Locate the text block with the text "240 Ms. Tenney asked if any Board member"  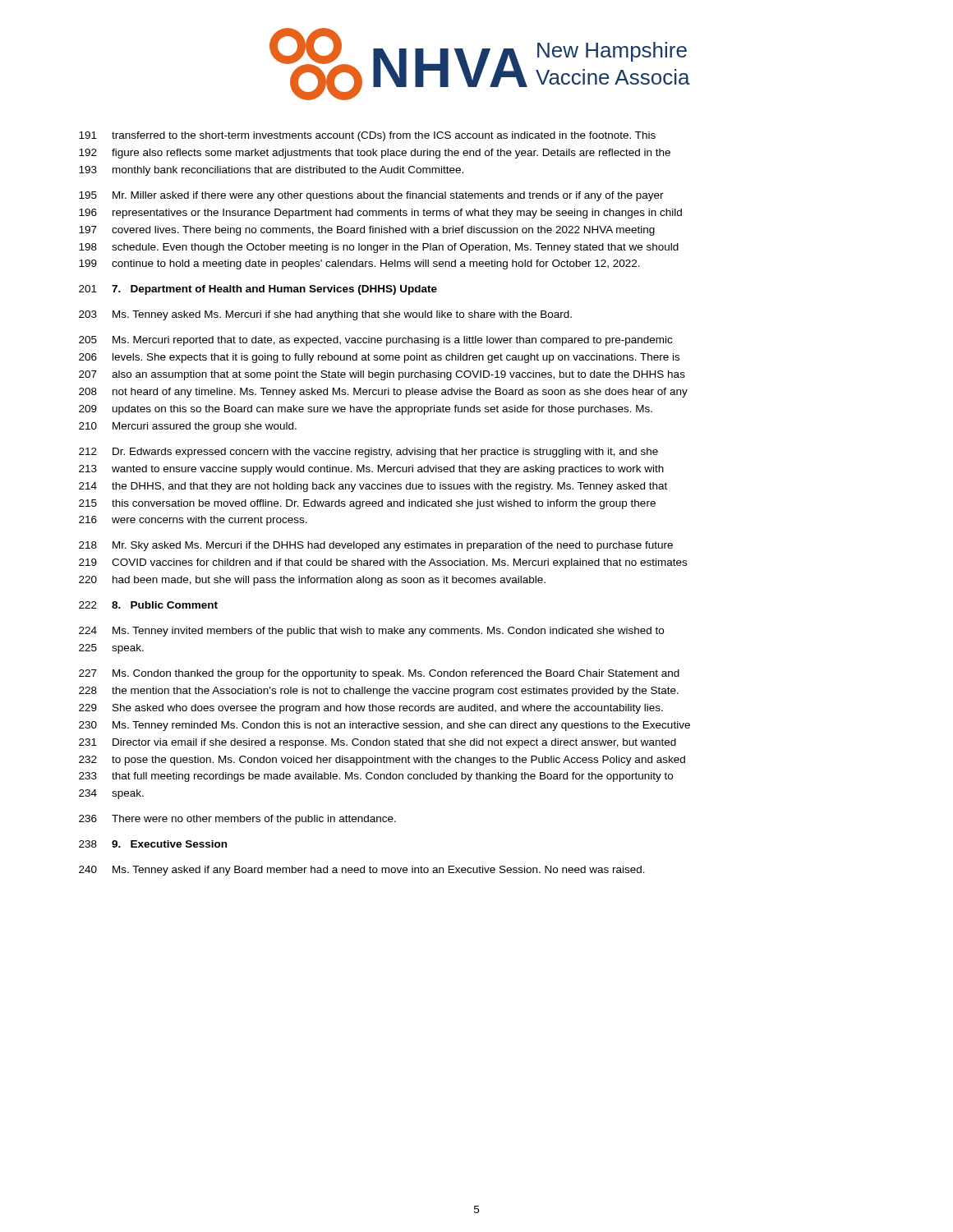pos(476,870)
